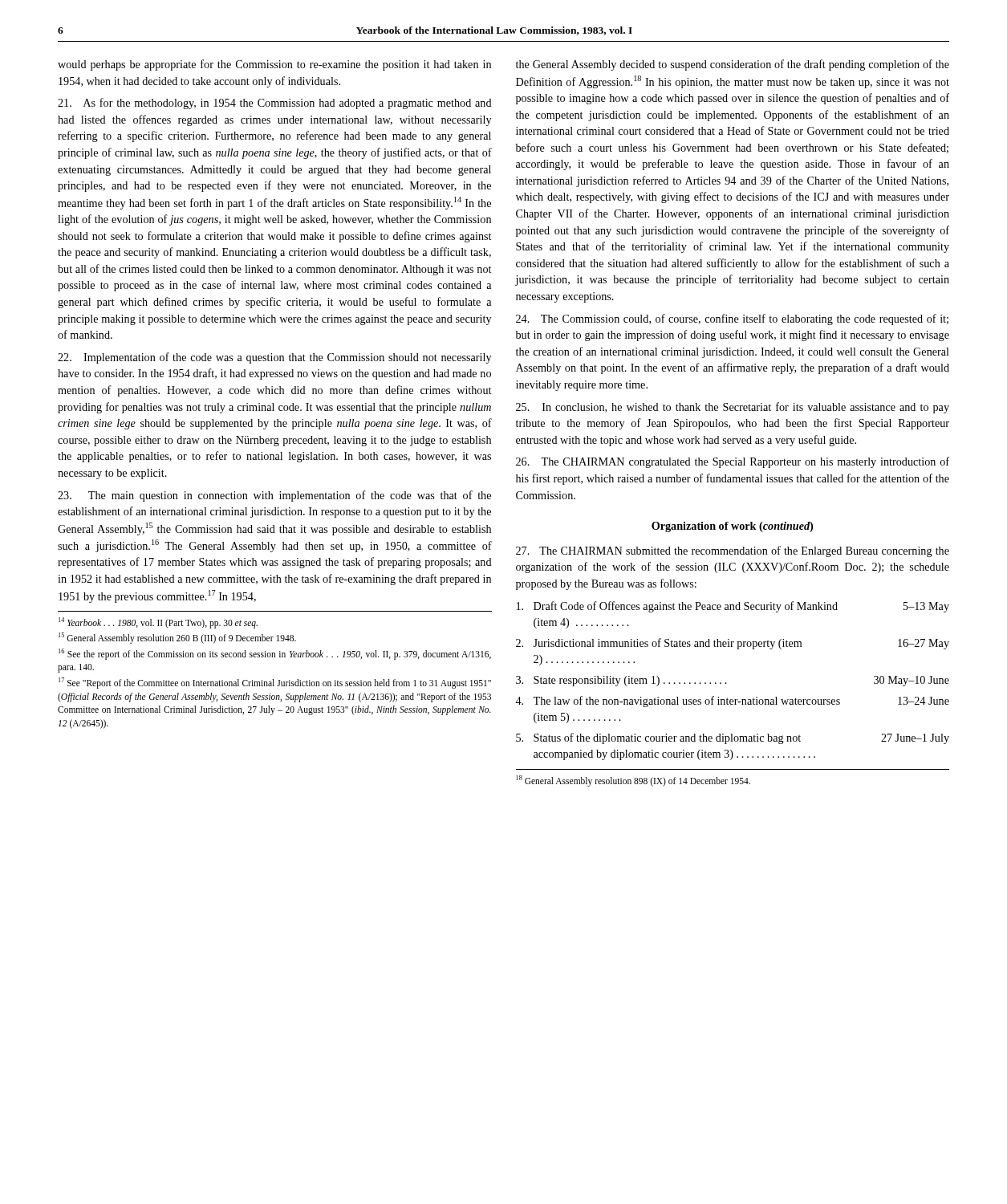Image resolution: width=1007 pixels, height=1204 pixels.
Task: Click on the text block starting "Draft Code of Offences against the Peace"
Action: coord(732,614)
